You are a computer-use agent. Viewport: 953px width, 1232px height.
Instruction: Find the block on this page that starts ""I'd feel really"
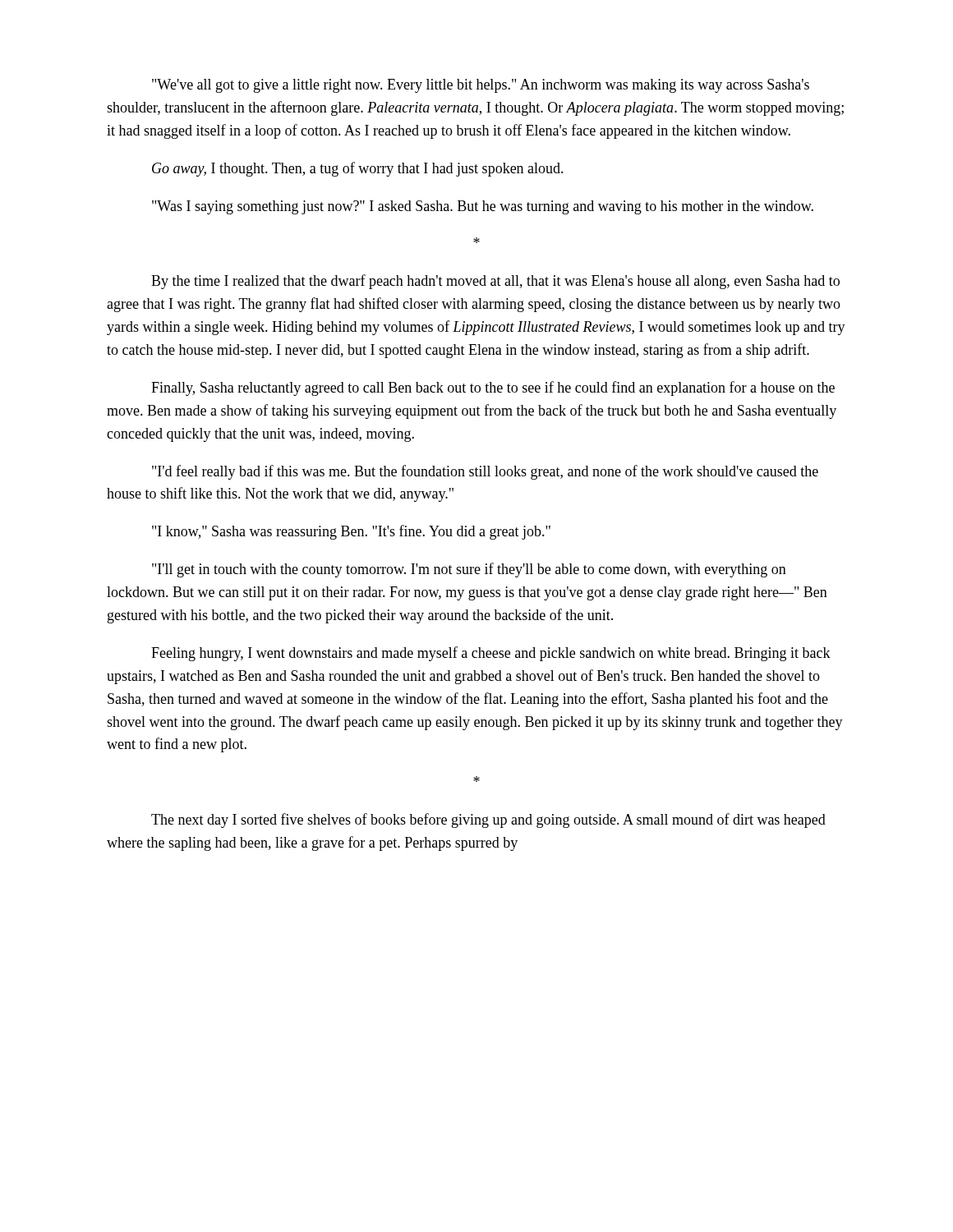coord(476,483)
